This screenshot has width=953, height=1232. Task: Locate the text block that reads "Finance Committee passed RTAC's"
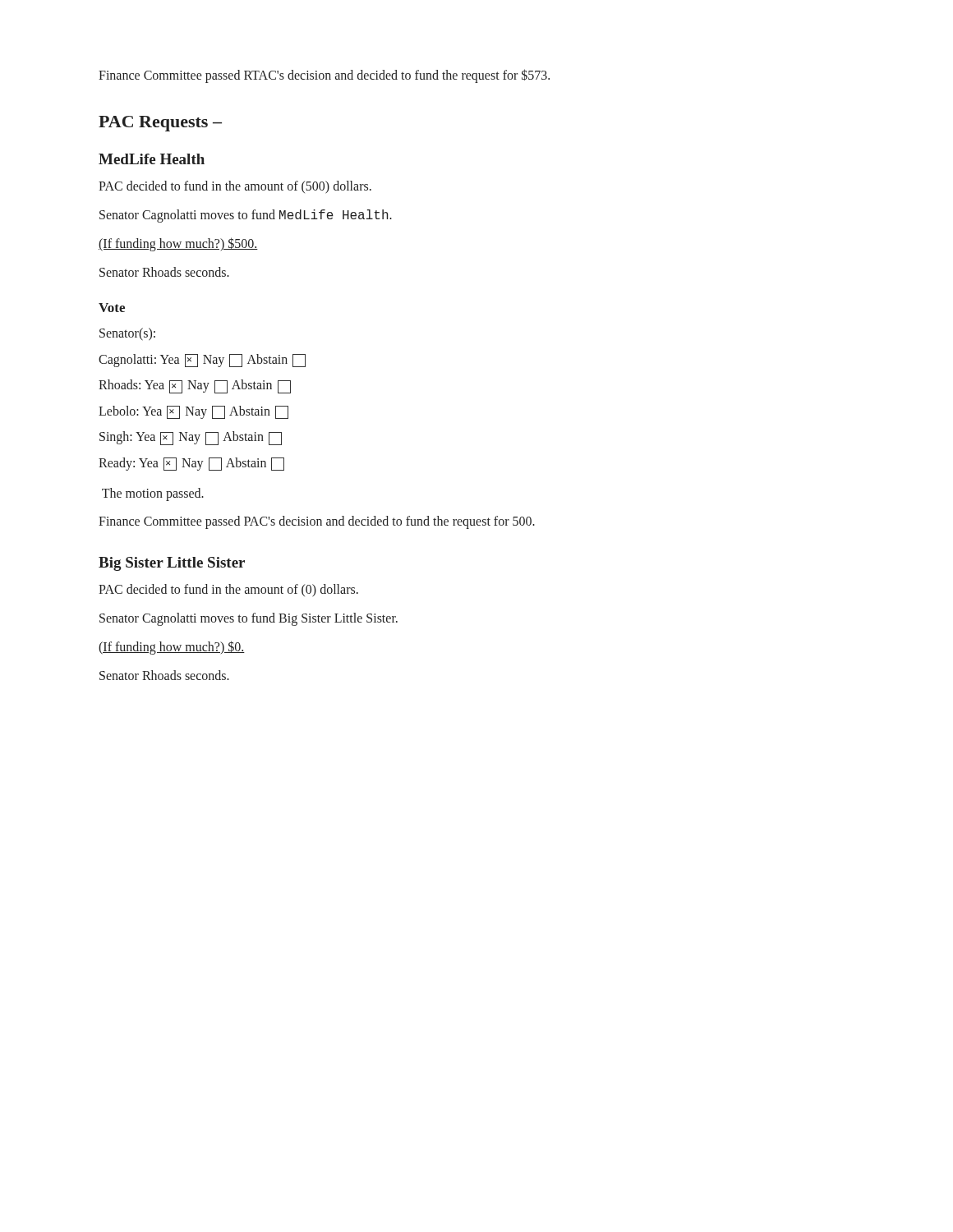point(325,75)
